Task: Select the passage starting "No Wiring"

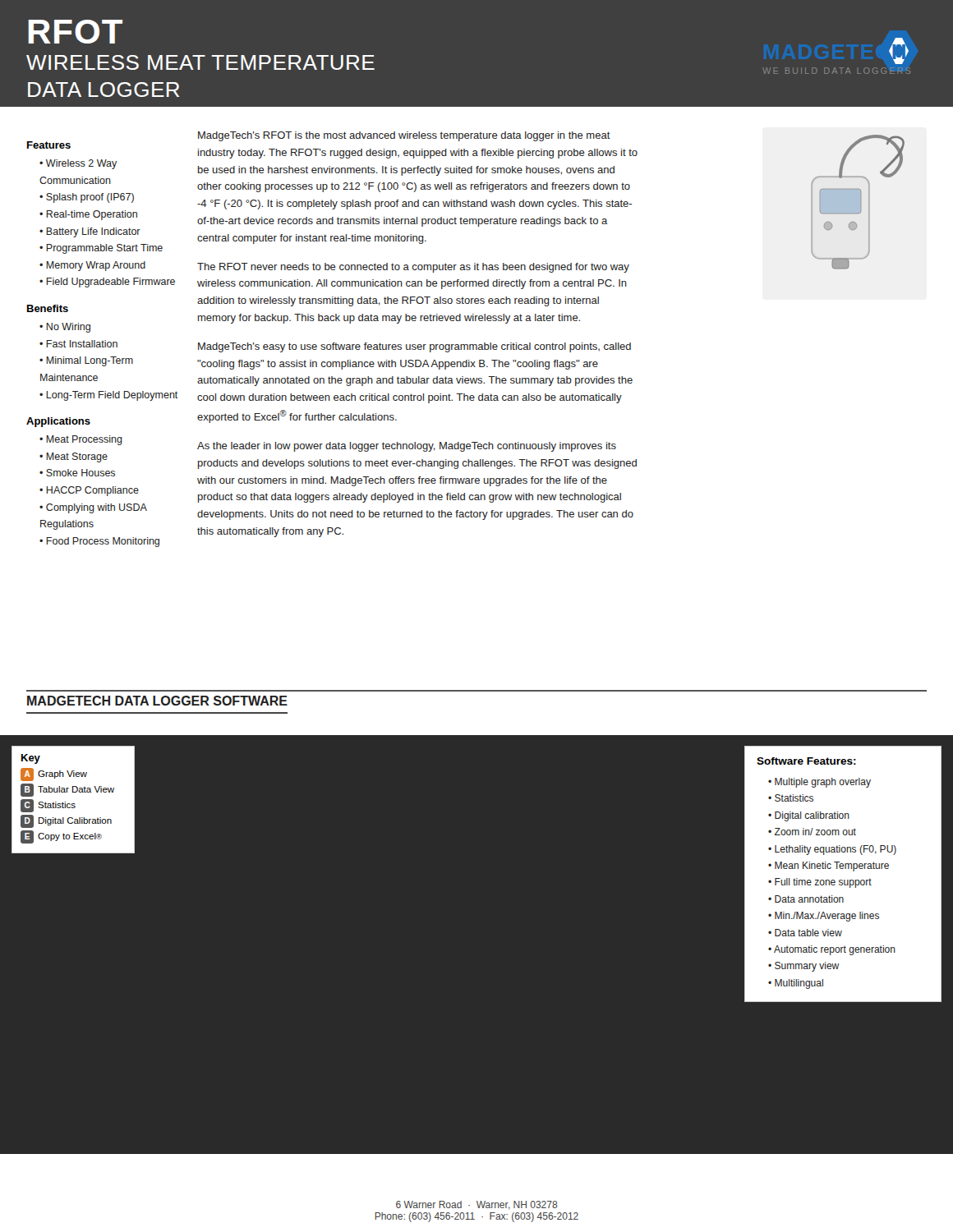Action: click(x=68, y=327)
